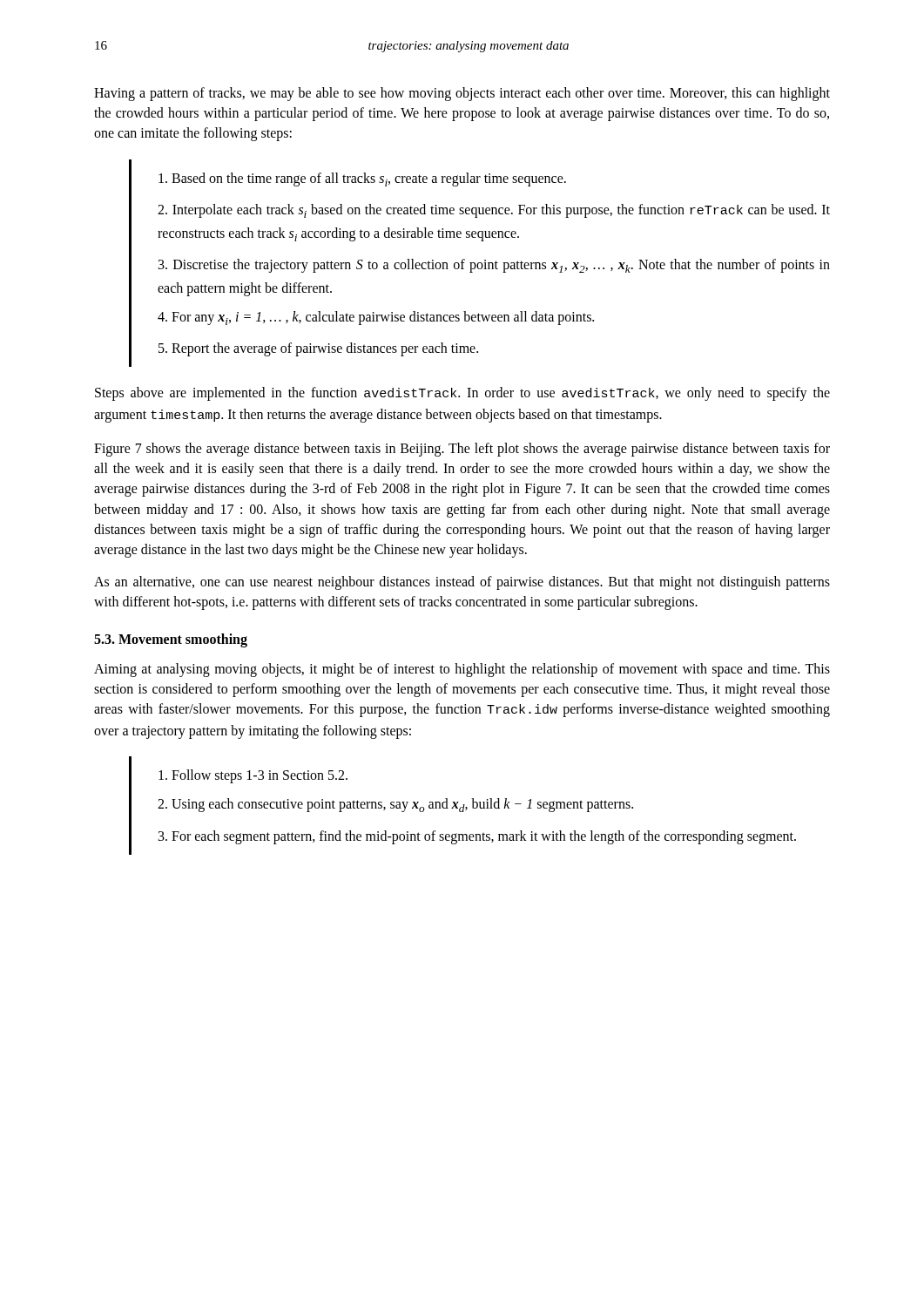924x1307 pixels.
Task: Navigate to the region starting "Having a pattern of tracks, we"
Action: point(462,113)
